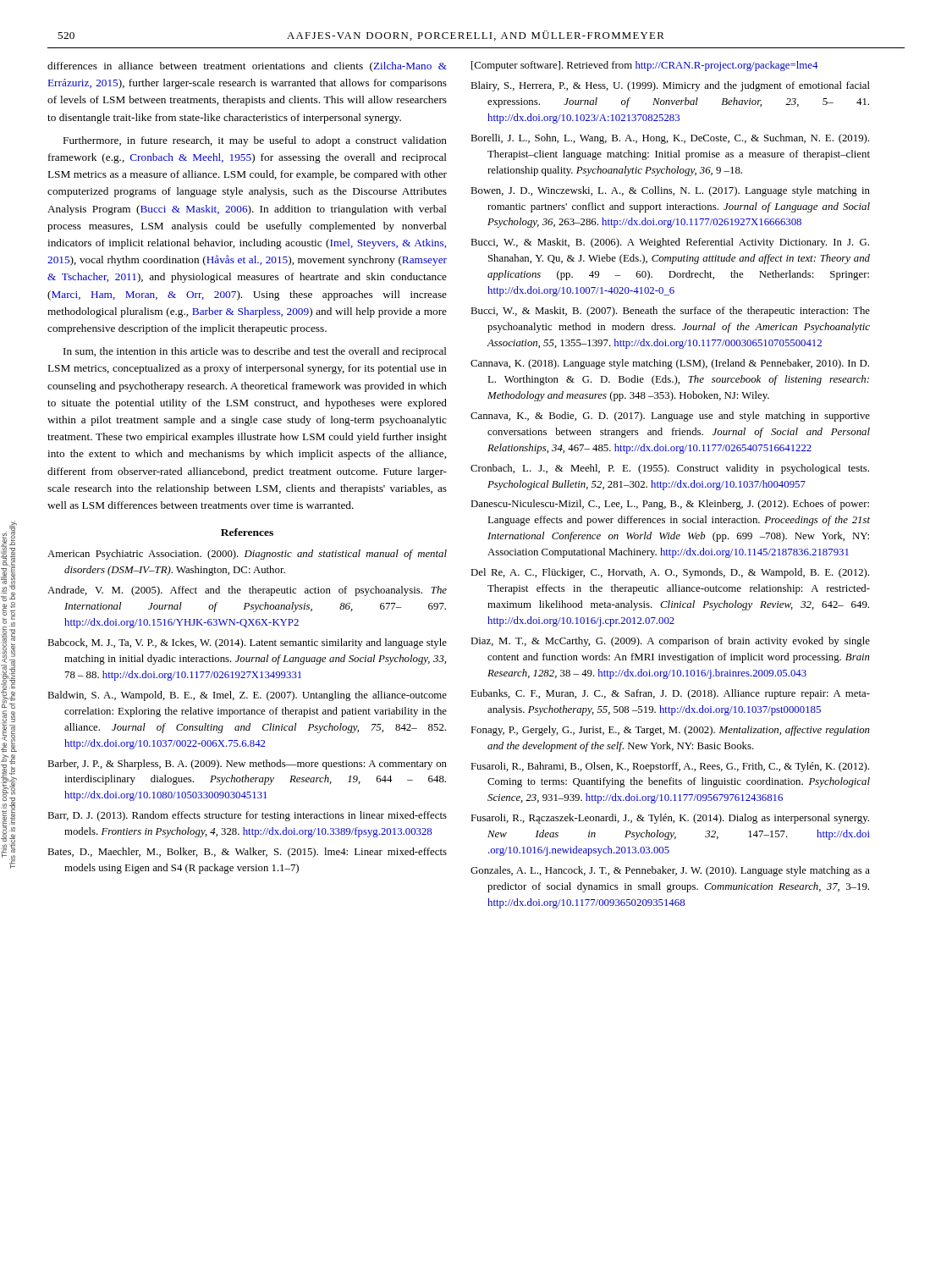Select the block starting "Cannava, K., & Bodie, G. D."
Image resolution: width=952 pixels, height=1270 pixels.
point(670,432)
